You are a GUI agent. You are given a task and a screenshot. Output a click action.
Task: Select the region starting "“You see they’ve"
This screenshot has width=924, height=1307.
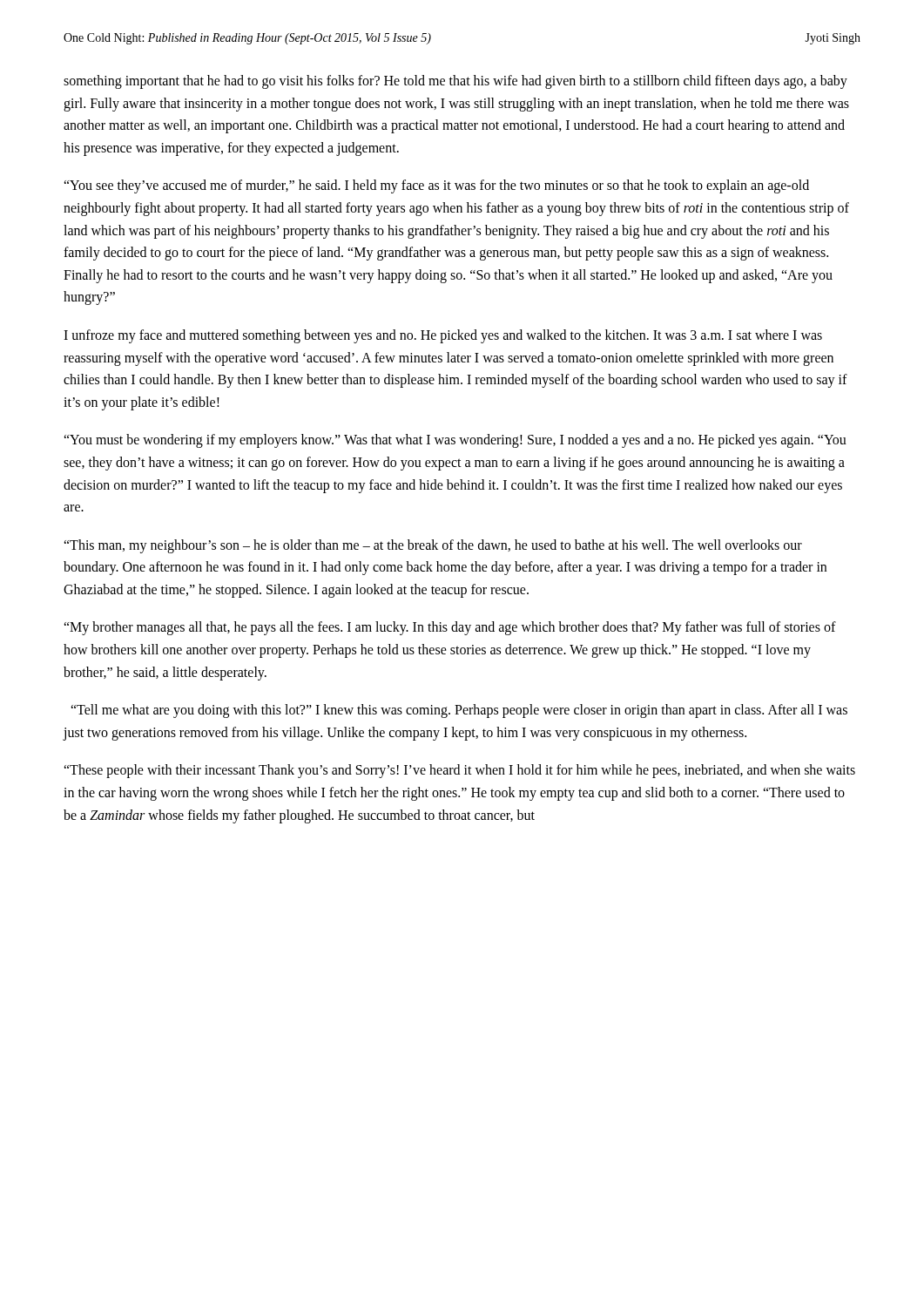[x=462, y=242]
